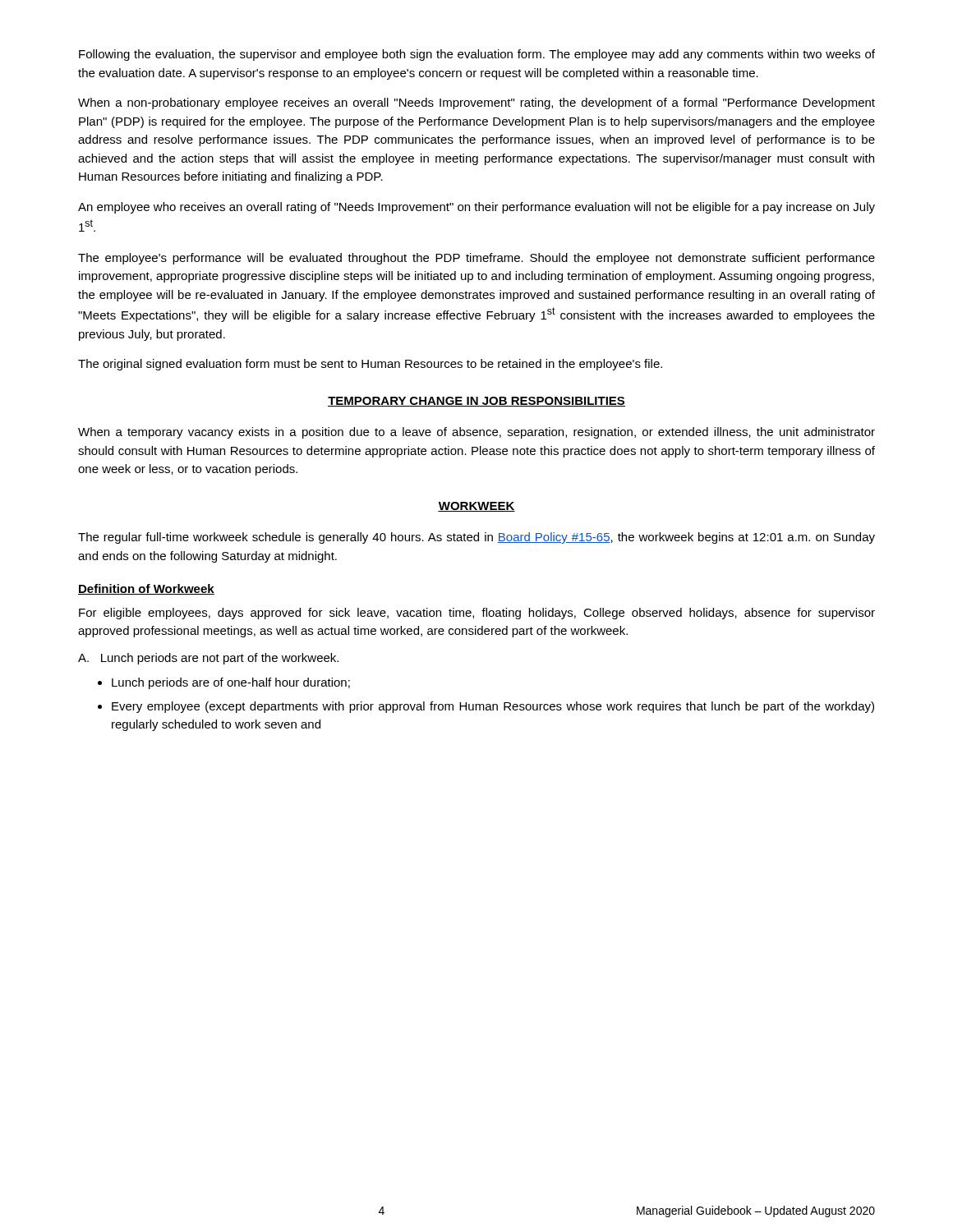953x1232 pixels.
Task: Locate the text starting "Following the evaluation,"
Action: 476,64
